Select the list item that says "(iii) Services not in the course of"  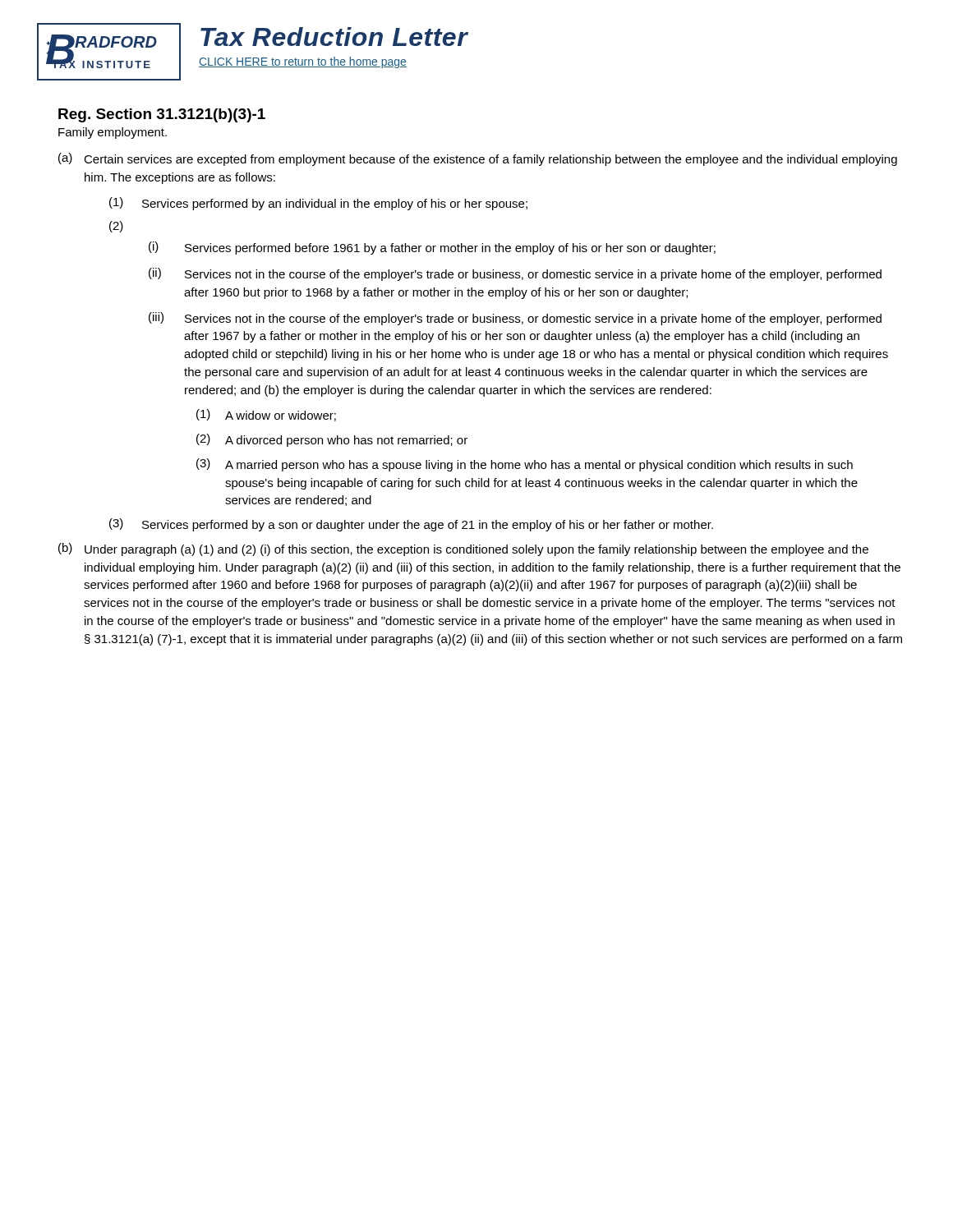pyautogui.click(x=526, y=354)
